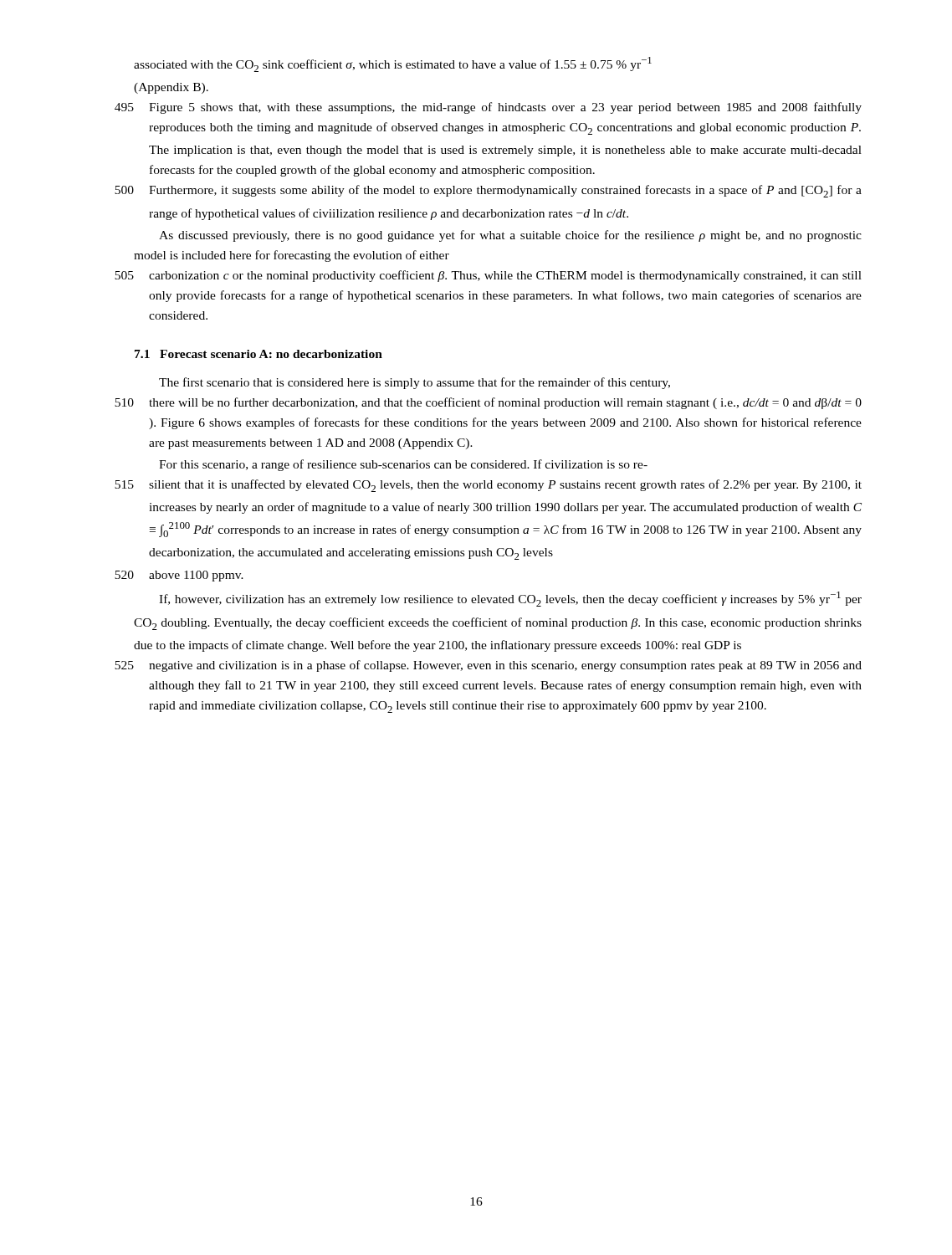This screenshot has width=952, height=1255.
Task: Find the block on this page that starts "495 Figure 5 shows that, with these"
Action: [476, 139]
